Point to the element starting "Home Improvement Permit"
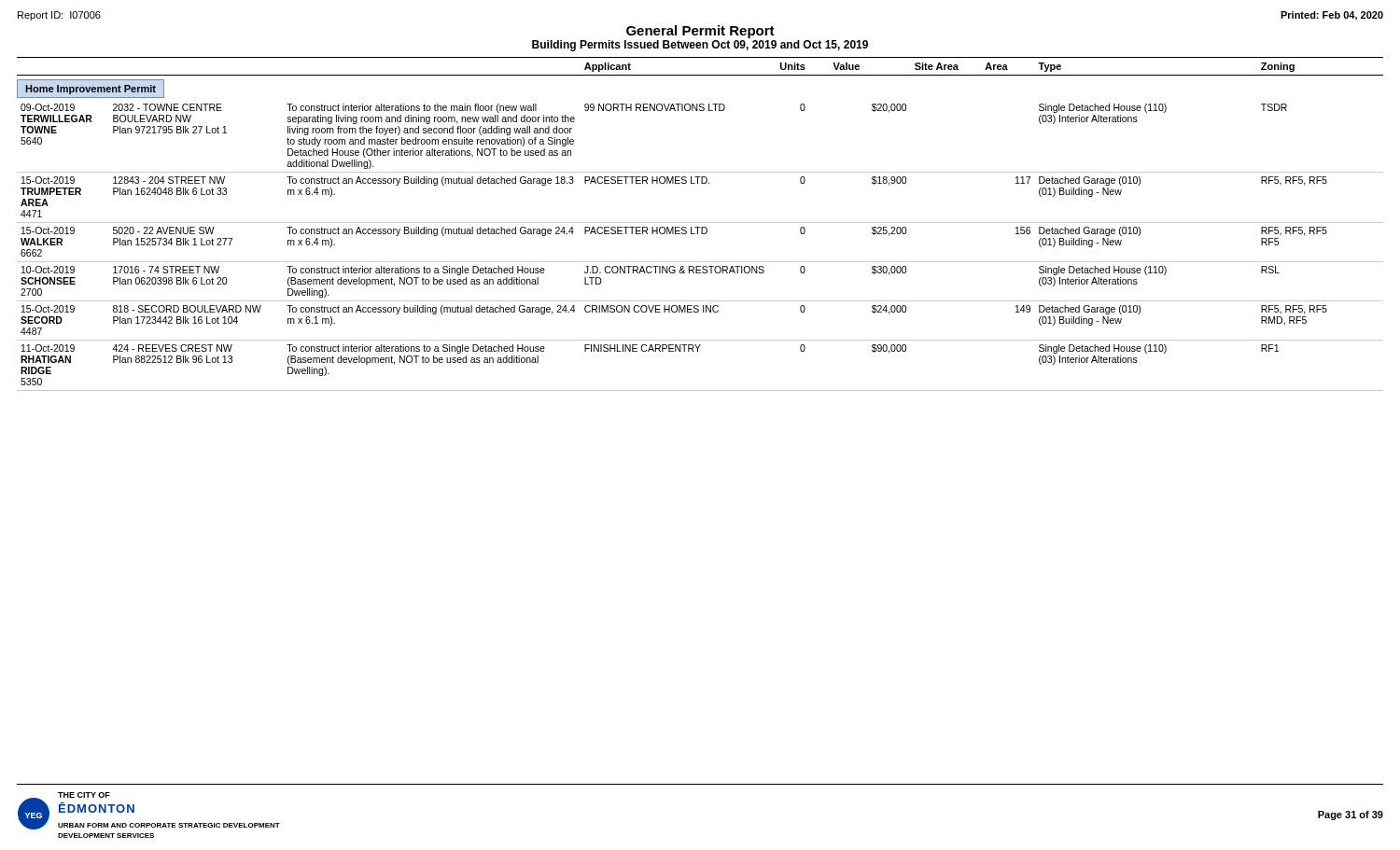 pyautogui.click(x=91, y=89)
